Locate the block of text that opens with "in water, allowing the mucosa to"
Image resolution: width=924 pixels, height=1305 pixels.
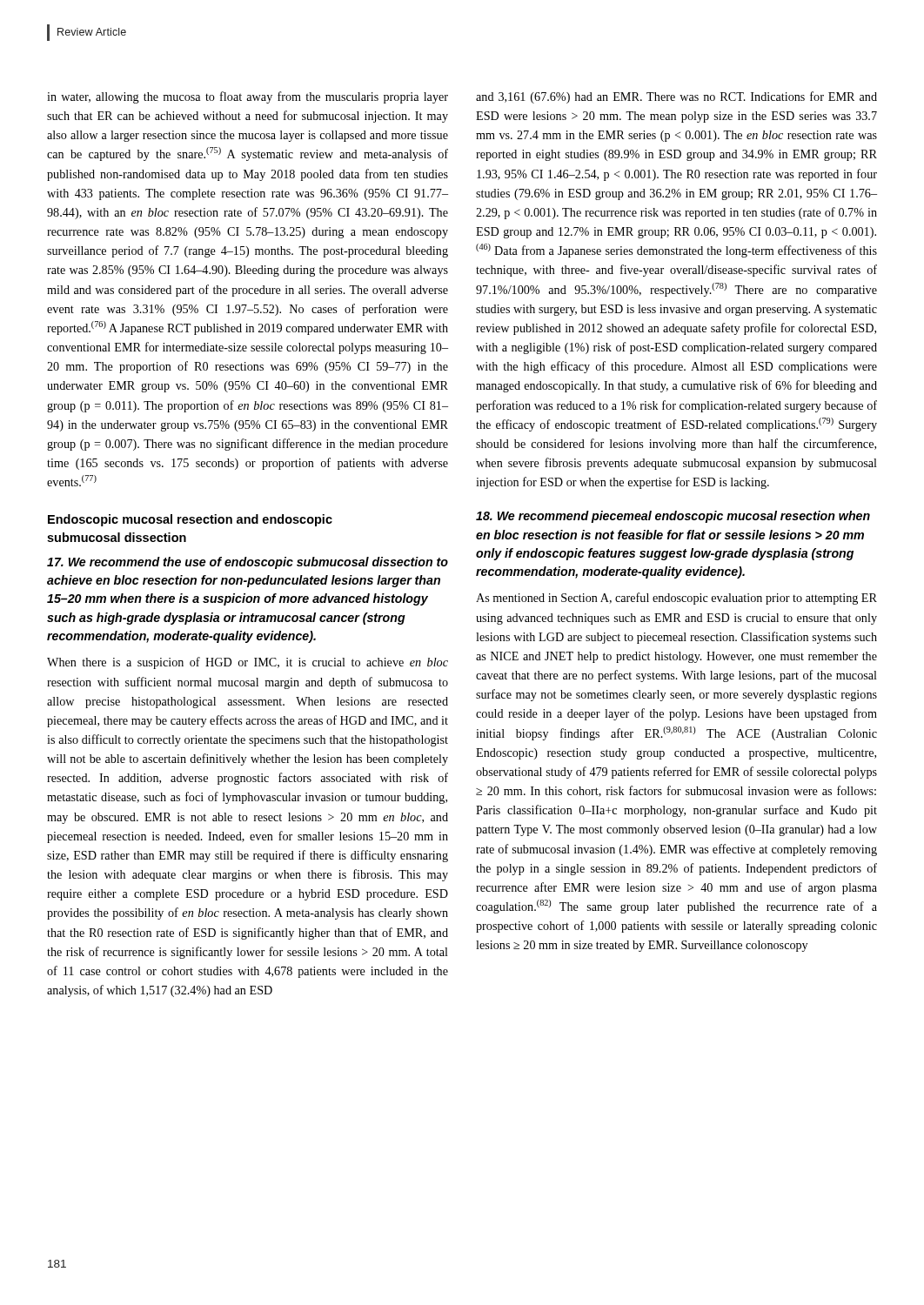(x=247, y=289)
